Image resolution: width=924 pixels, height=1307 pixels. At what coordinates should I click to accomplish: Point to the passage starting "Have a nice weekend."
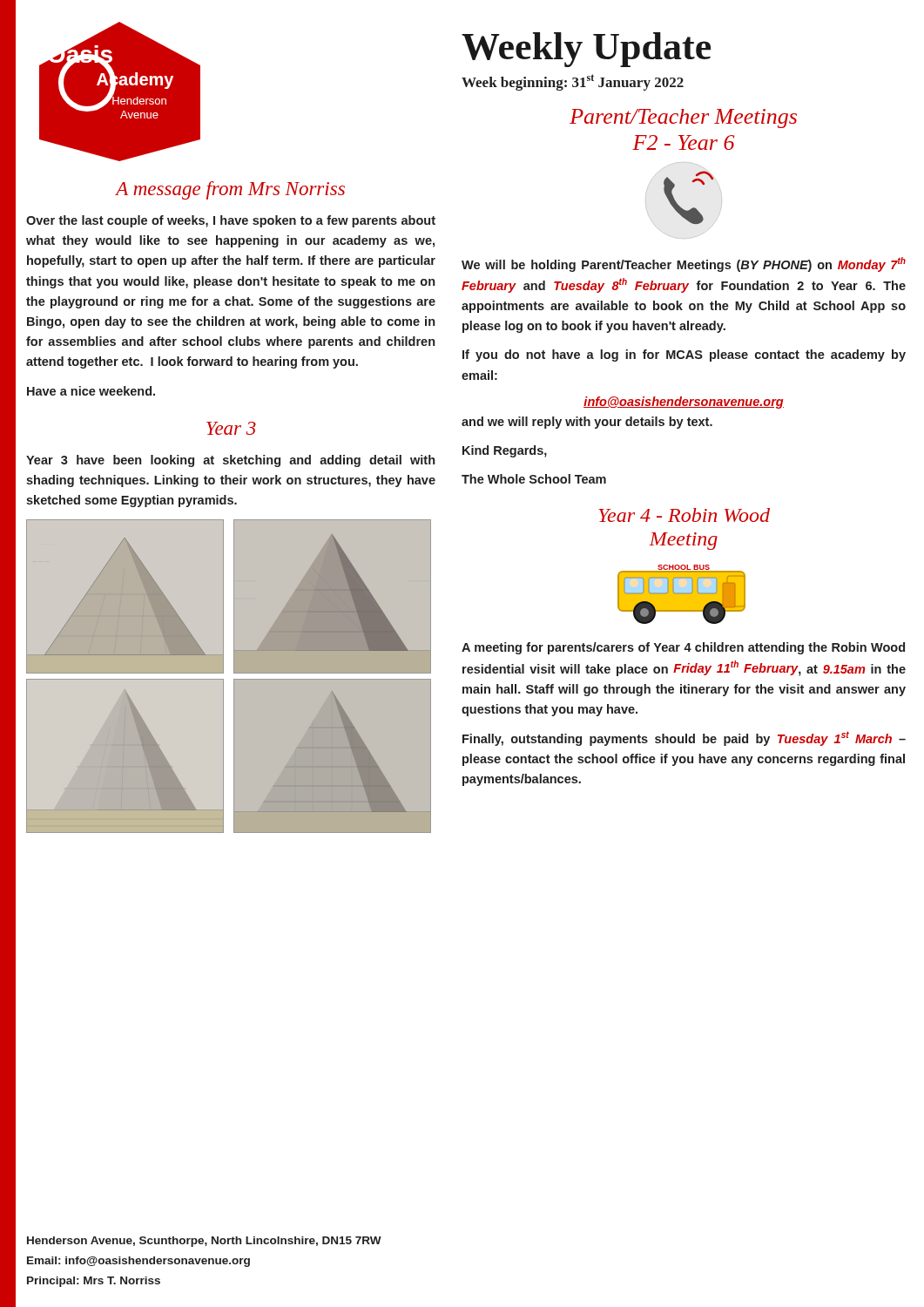pyautogui.click(x=91, y=391)
